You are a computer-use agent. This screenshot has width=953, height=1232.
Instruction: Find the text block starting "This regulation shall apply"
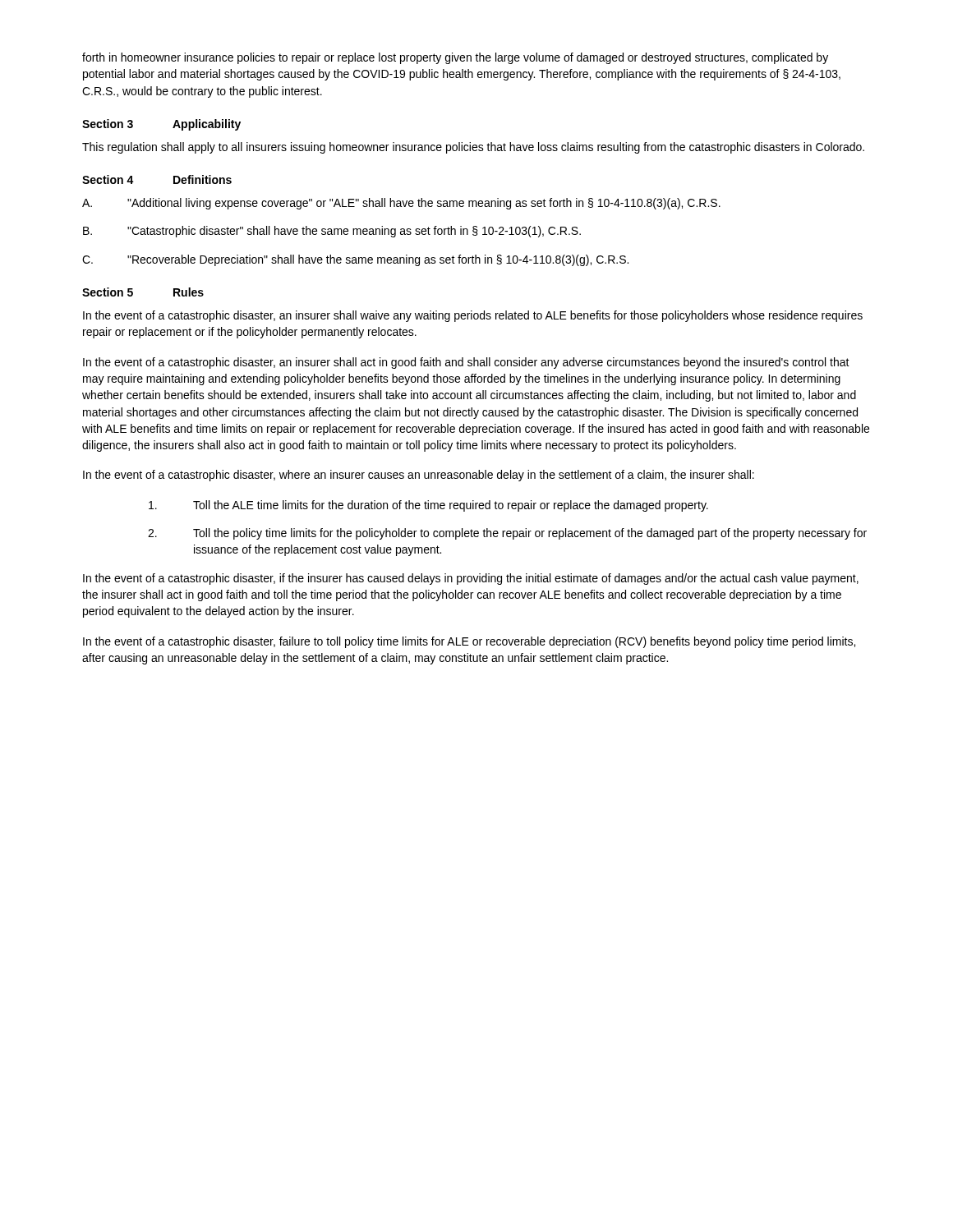coord(474,147)
